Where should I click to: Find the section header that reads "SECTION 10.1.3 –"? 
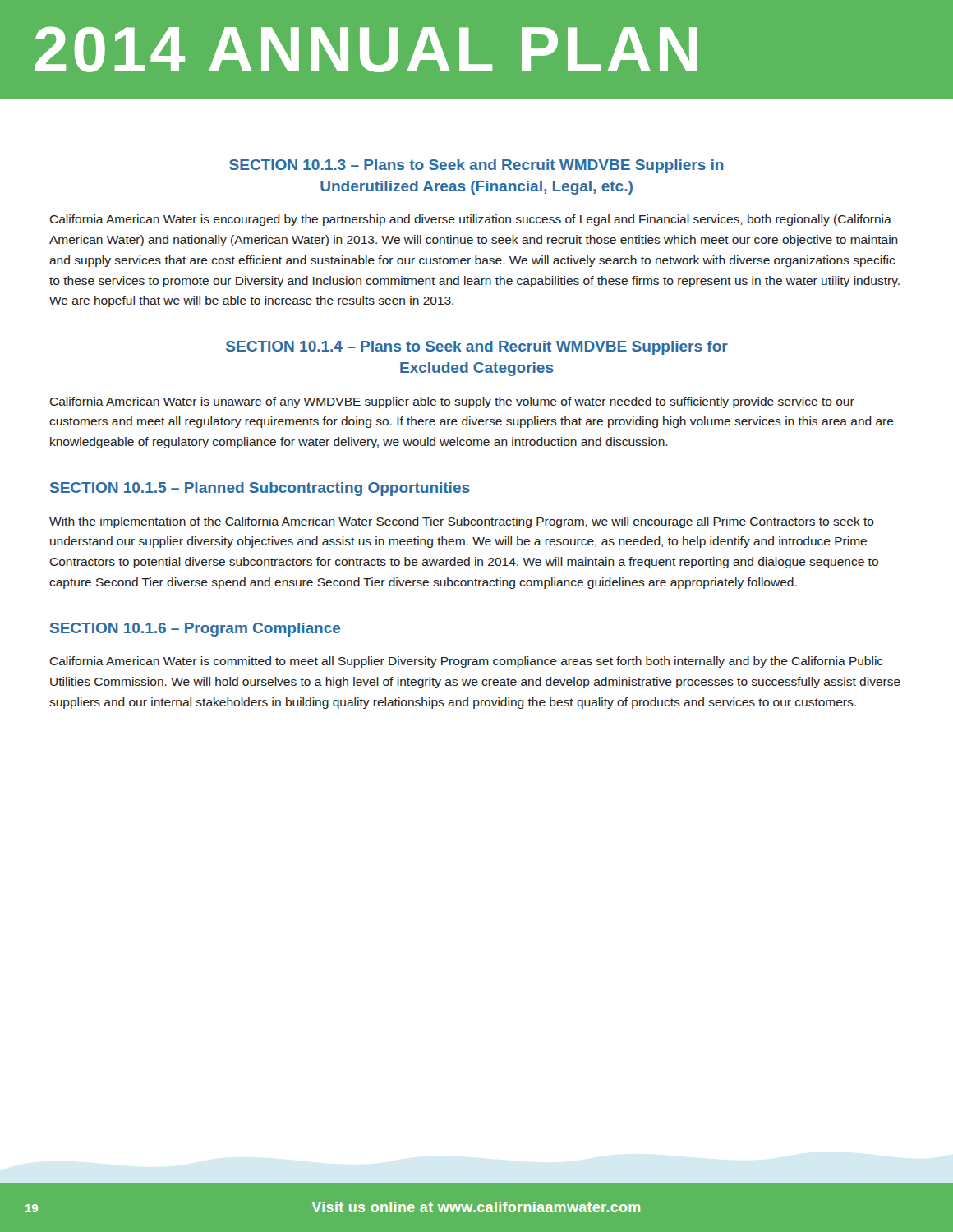[476, 175]
